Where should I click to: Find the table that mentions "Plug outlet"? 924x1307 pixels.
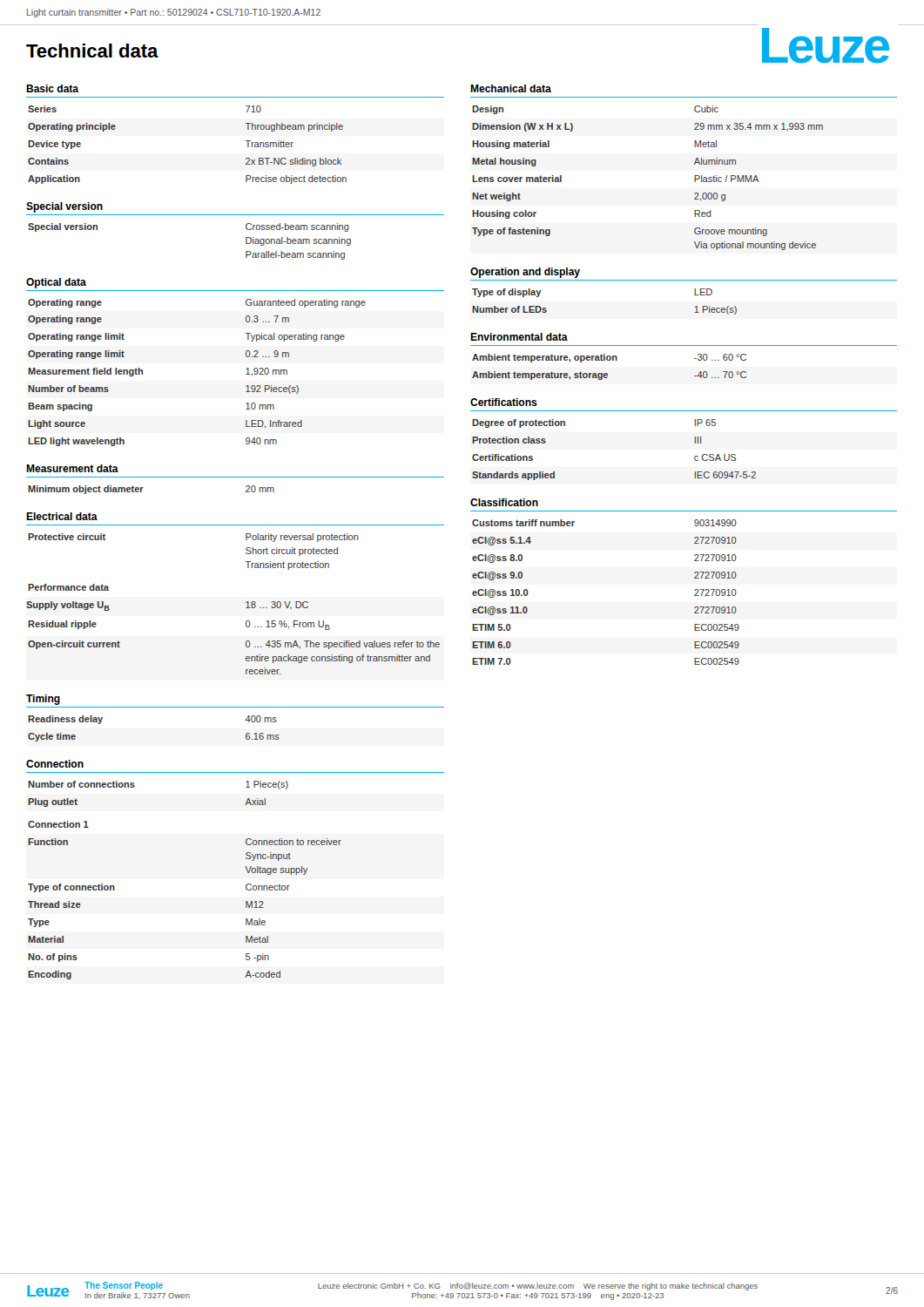pos(235,794)
